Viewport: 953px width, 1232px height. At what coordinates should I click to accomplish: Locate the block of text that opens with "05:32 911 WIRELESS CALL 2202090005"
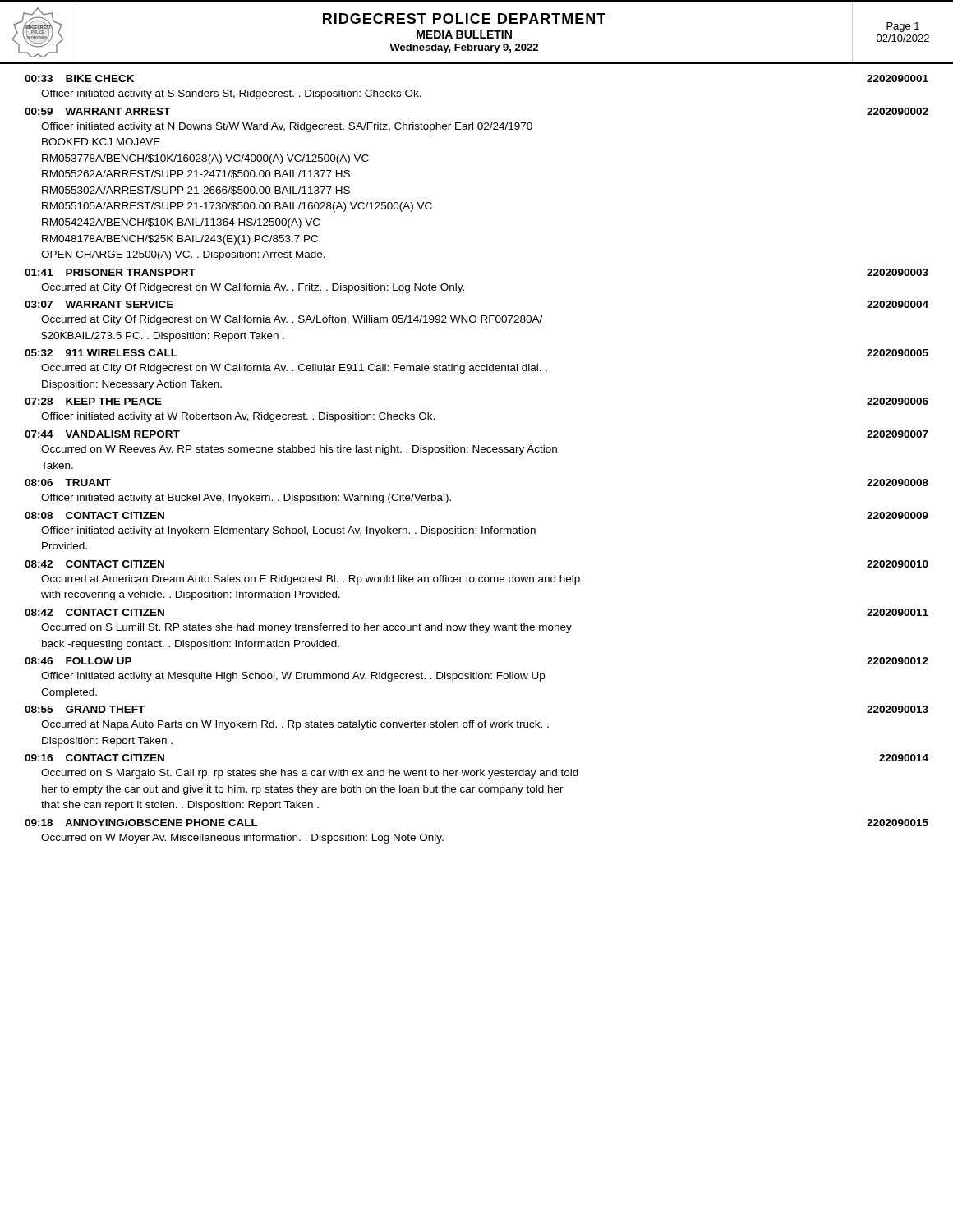coord(476,369)
